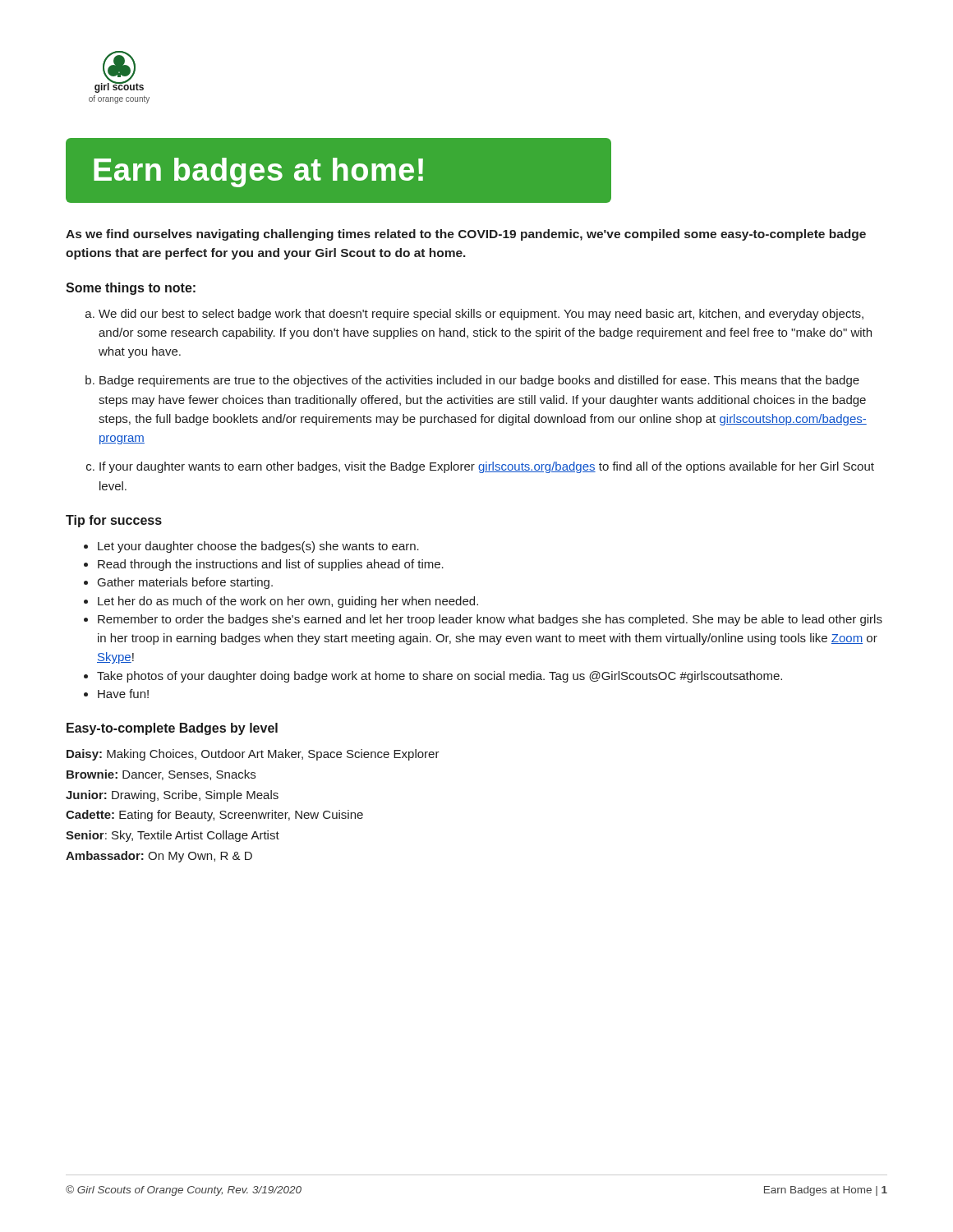The image size is (953, 1232).
Task: Click the passage that begins "If your daughter wants"
Action: (x=476, y=476)
